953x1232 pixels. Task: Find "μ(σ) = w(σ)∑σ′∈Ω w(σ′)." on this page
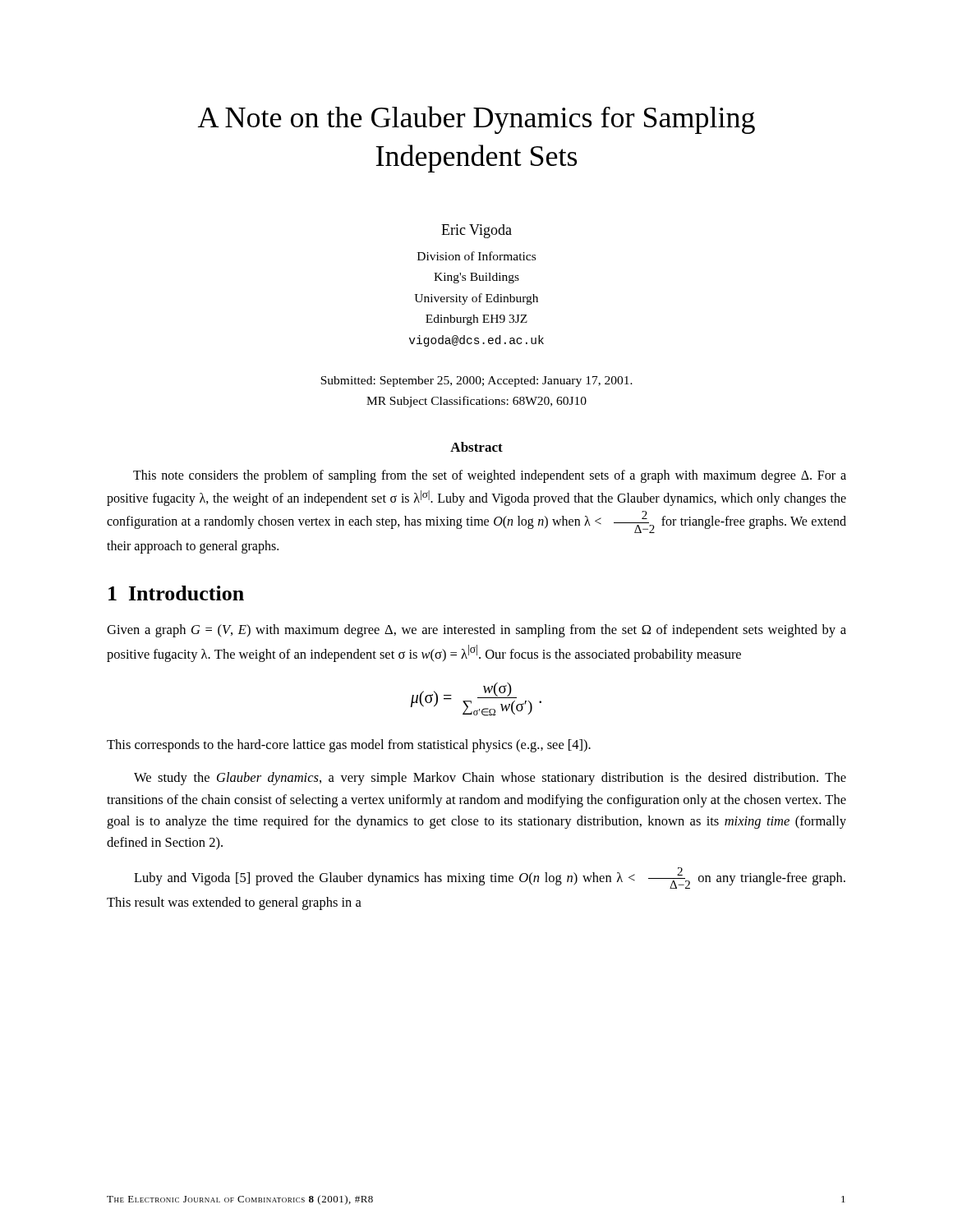[476, 699]
